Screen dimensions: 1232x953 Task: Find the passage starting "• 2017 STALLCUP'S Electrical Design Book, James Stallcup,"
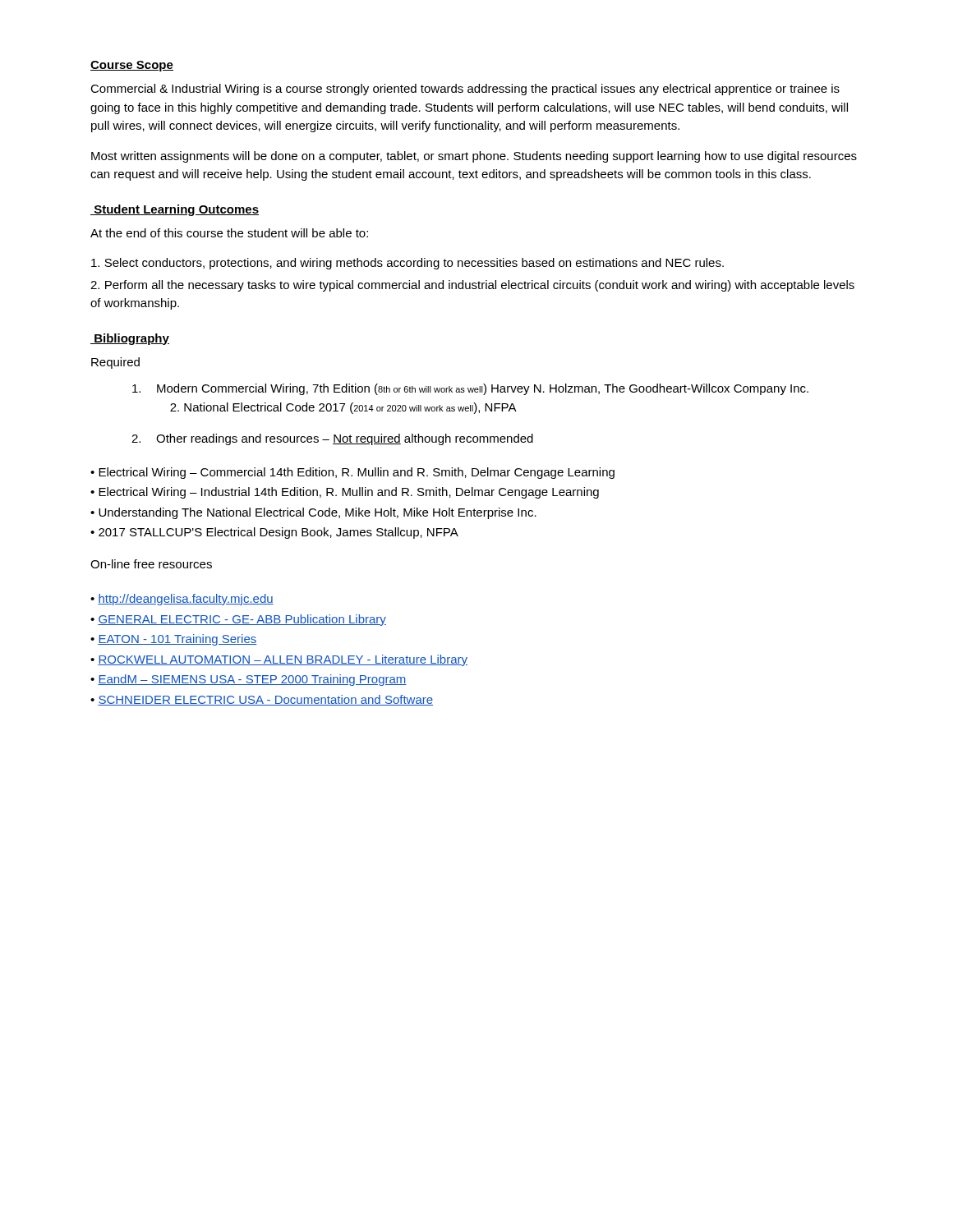coord(274,532)
